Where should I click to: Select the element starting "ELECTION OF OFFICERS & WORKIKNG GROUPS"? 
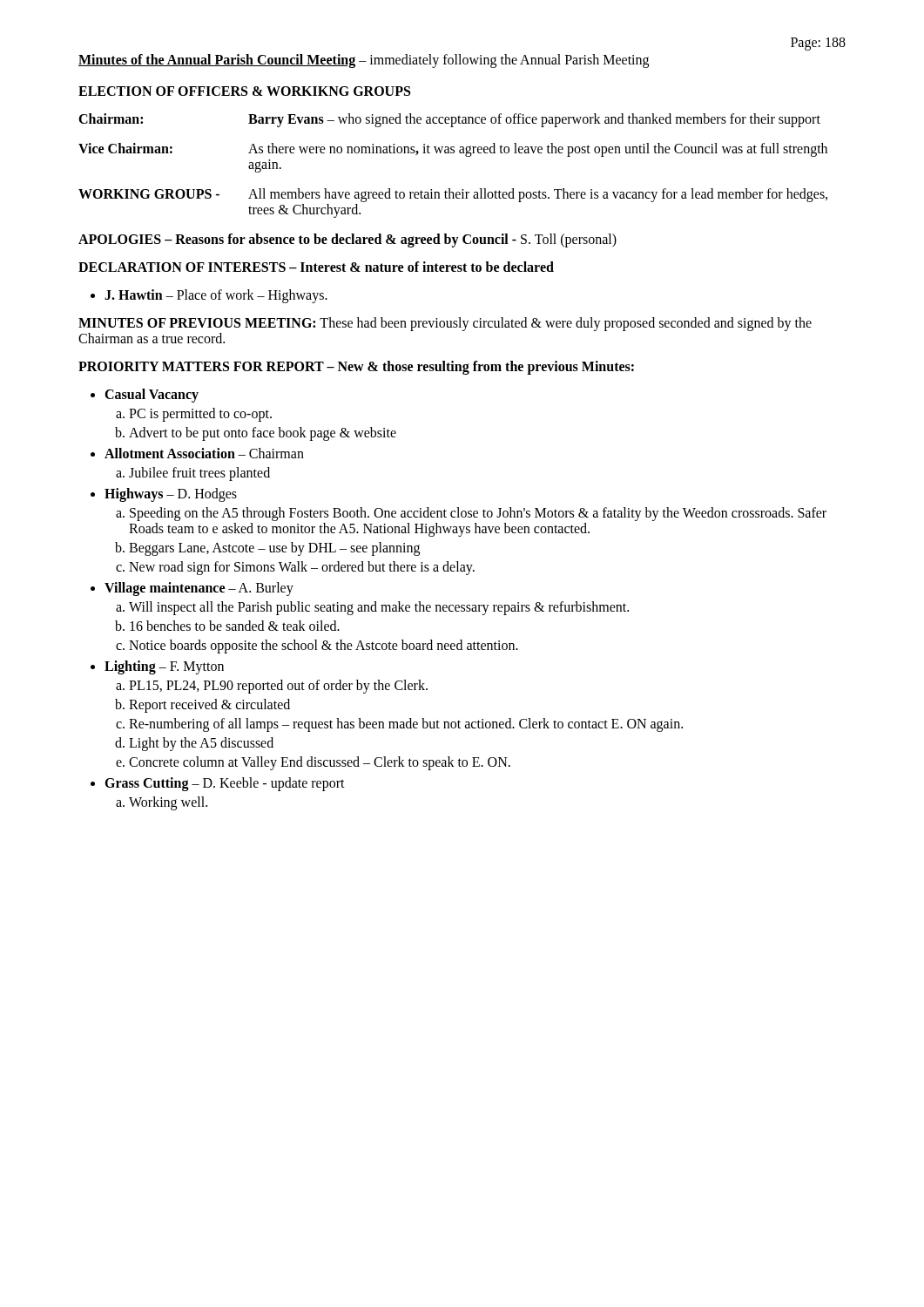point(245,91)
